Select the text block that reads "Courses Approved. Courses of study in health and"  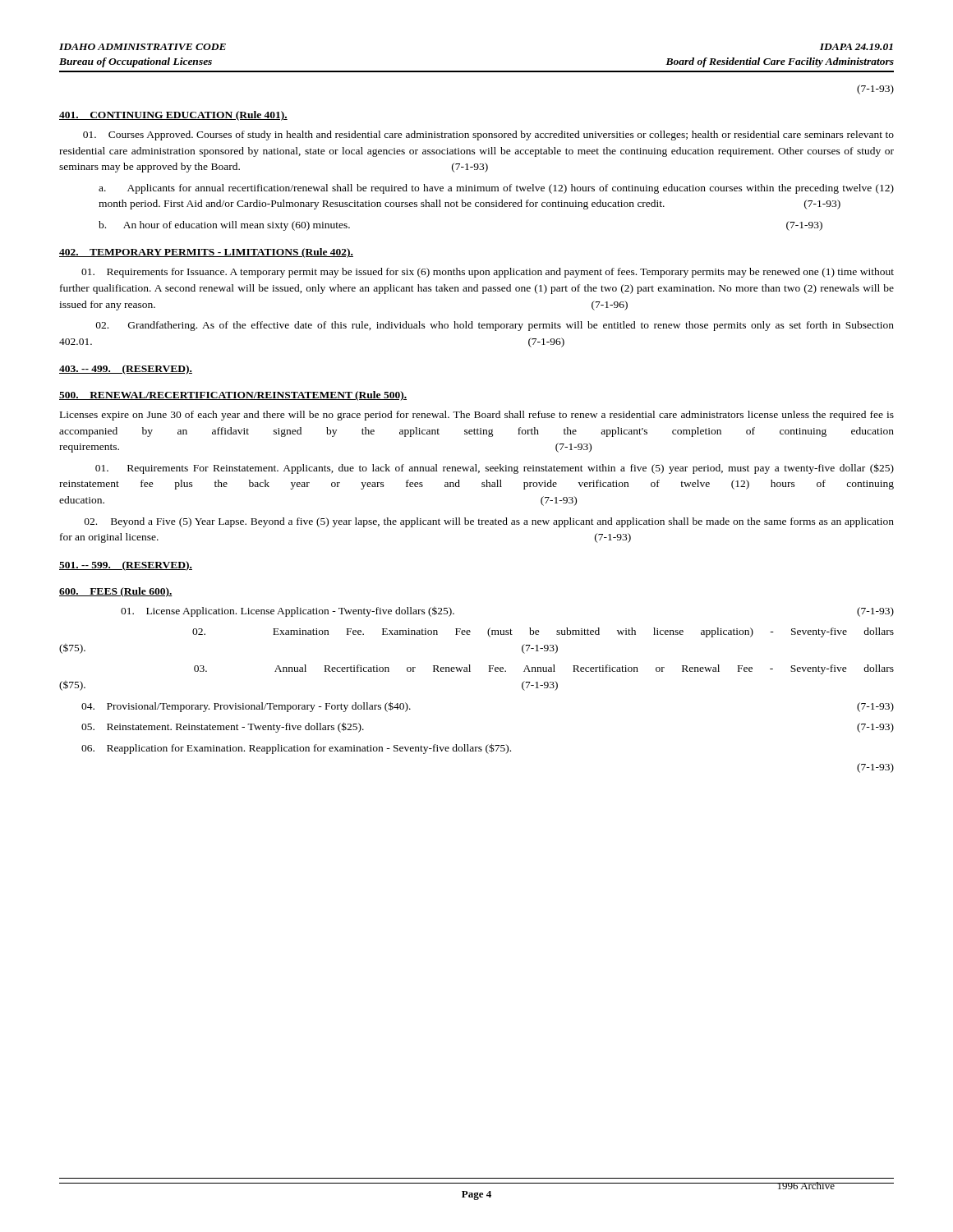click(476, 150)
